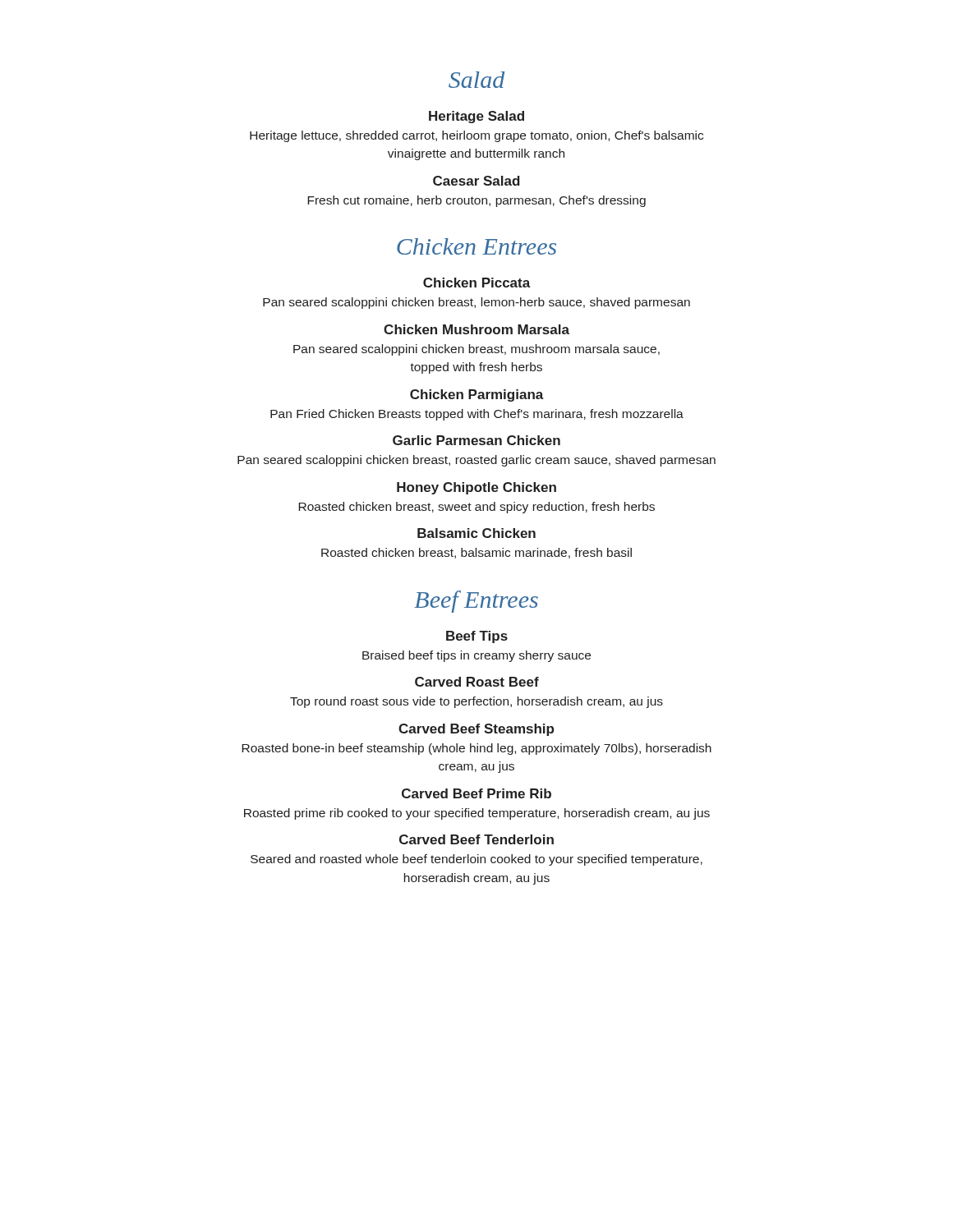Find the text block that says "Carved Beef Tenderloin Seared and roasted whole beef"
Viewport: 953px width, 1232px height.
(x=476, y=860)
